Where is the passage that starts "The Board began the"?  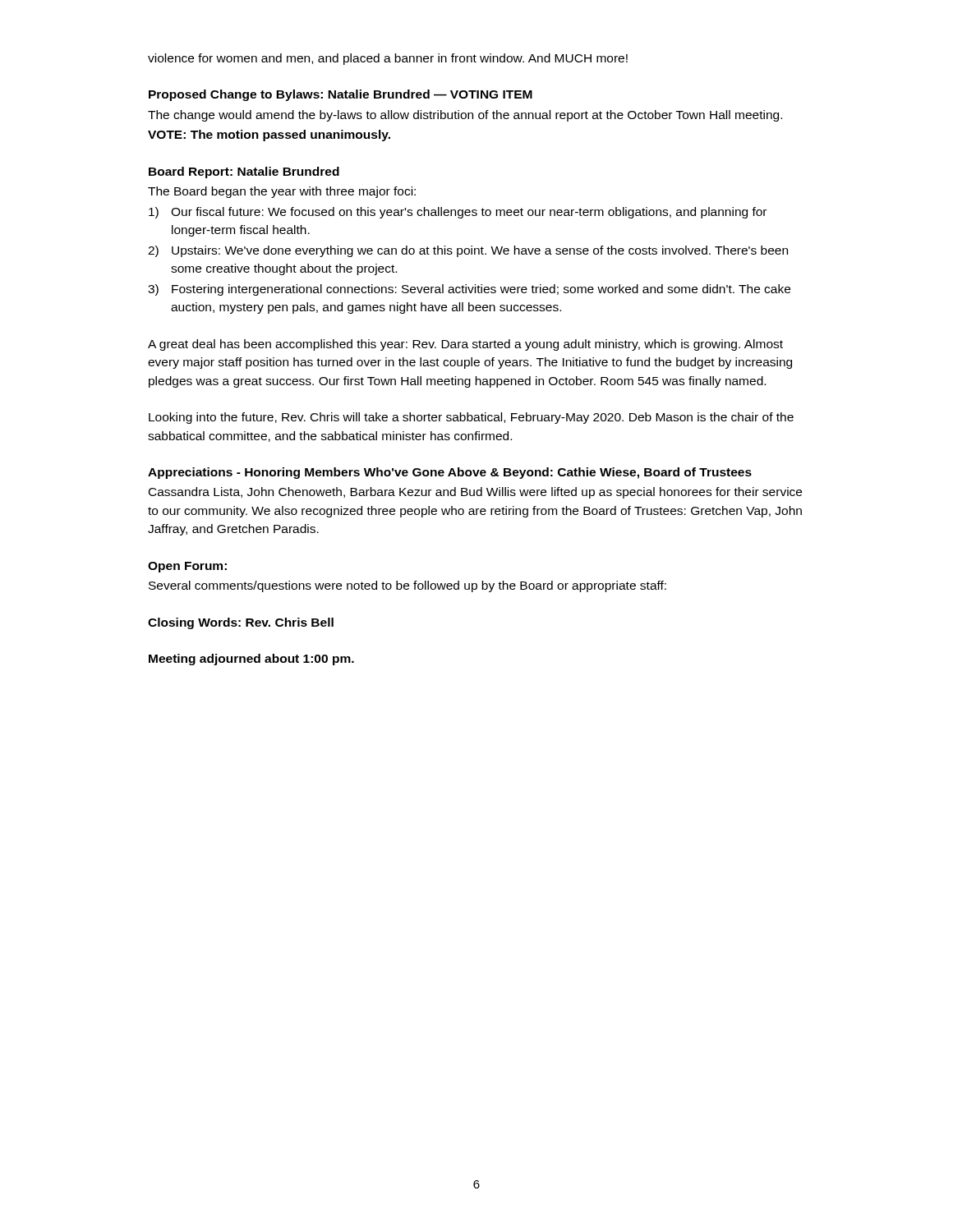pos(282,191)
